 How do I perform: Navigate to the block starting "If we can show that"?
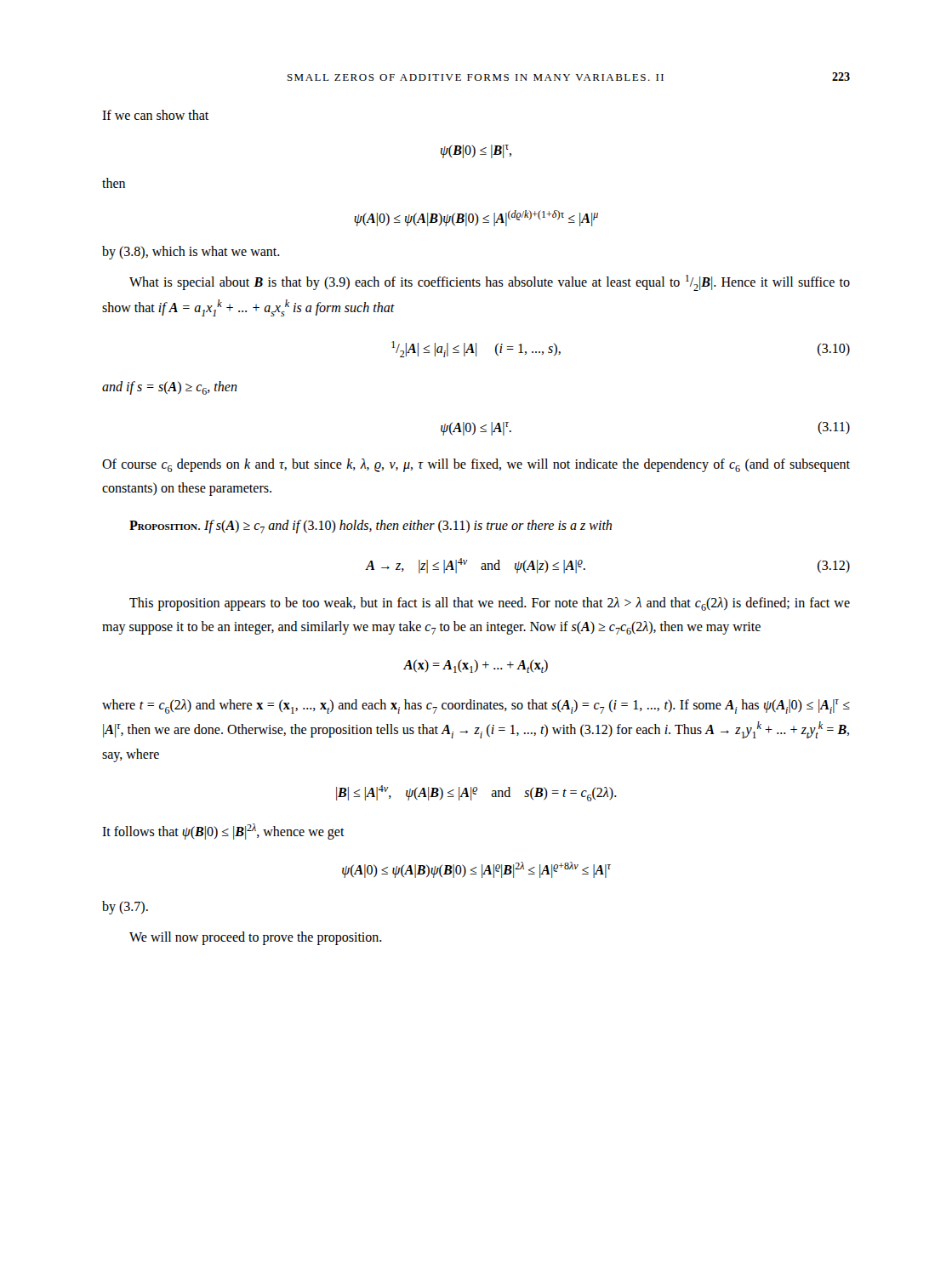155,115
